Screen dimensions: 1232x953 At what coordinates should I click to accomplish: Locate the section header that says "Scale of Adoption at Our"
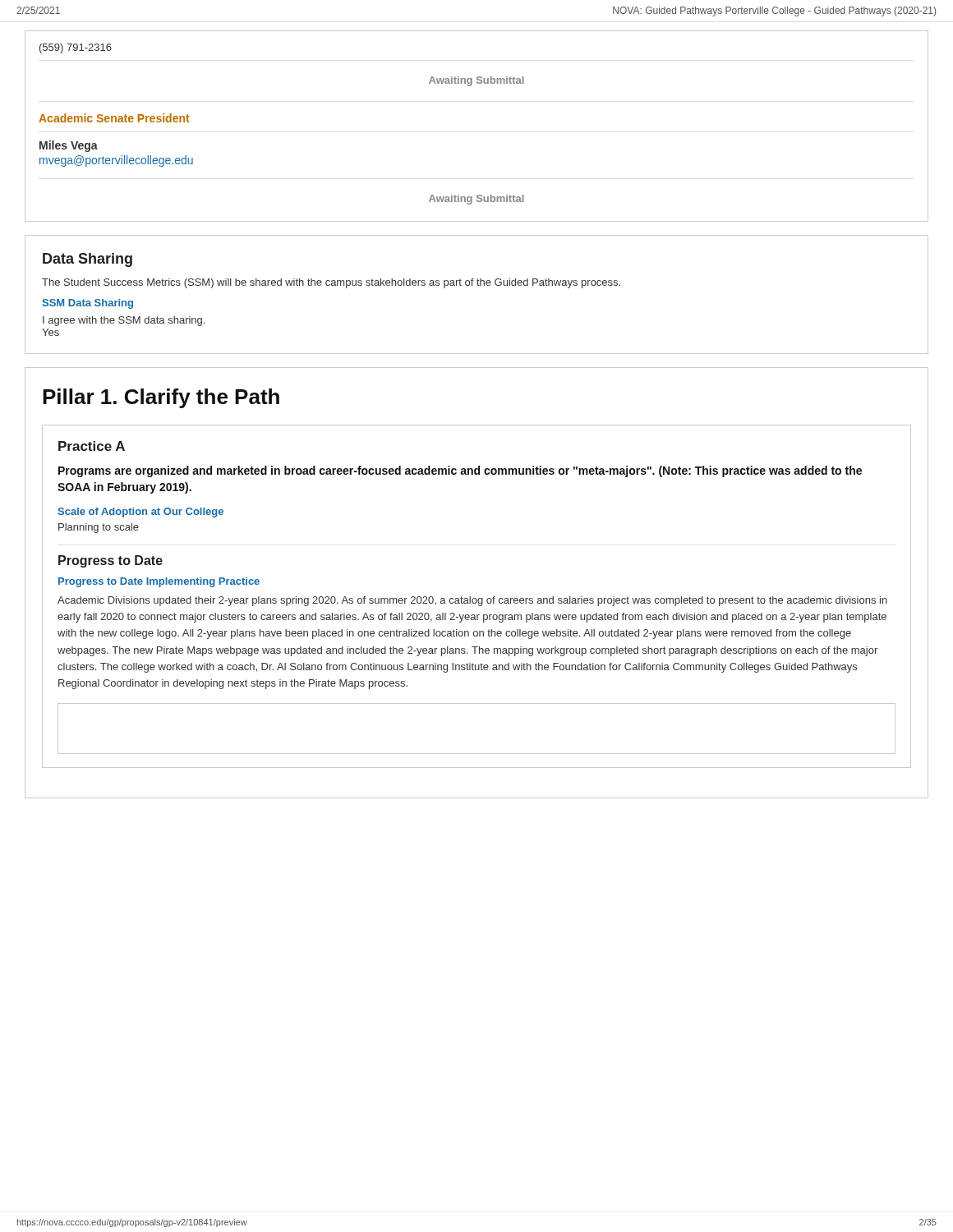(141, 511)
